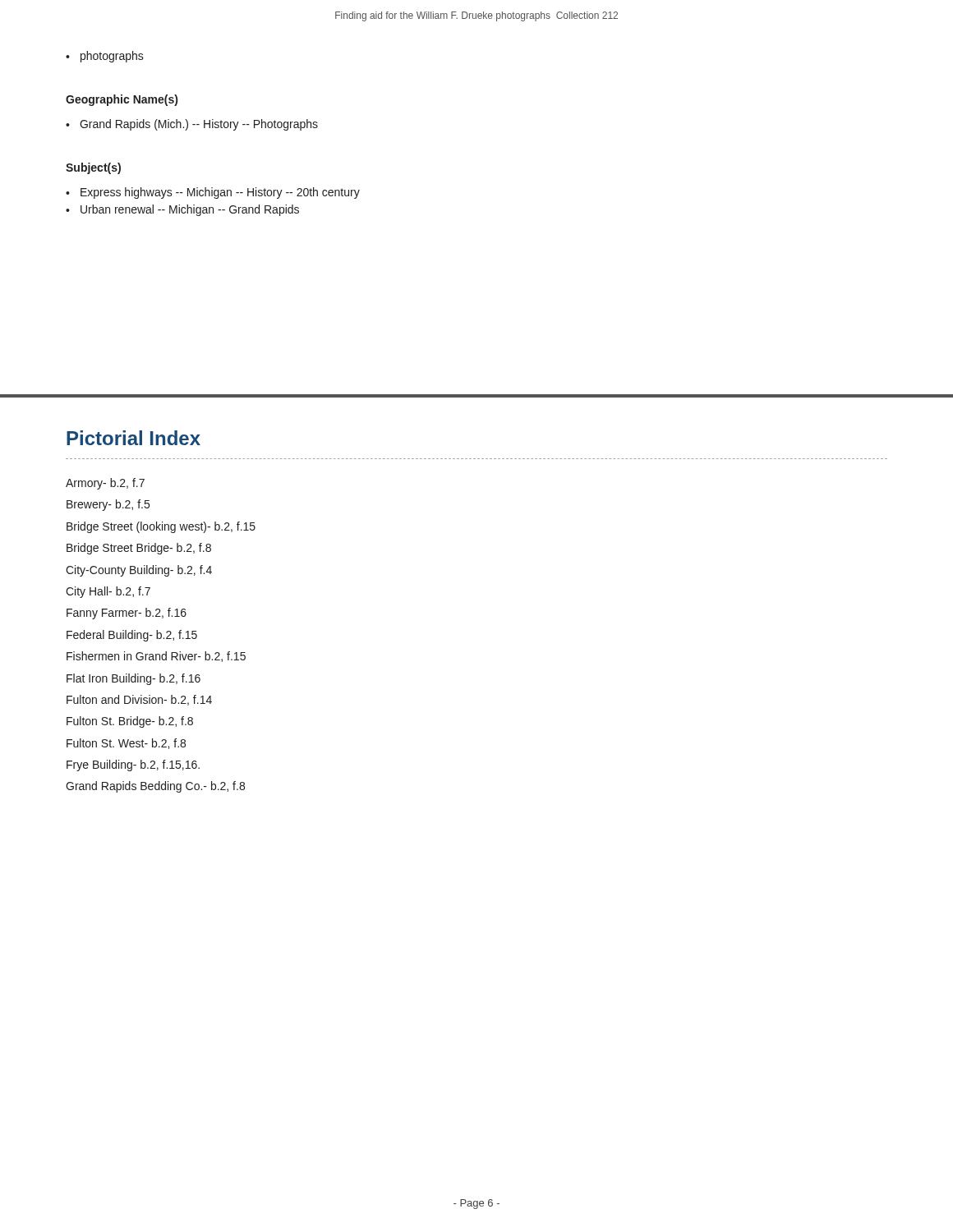
Task: Click where it says "Bridge Street Bridge- b.2, f.8"
Action: pos(139,548)
